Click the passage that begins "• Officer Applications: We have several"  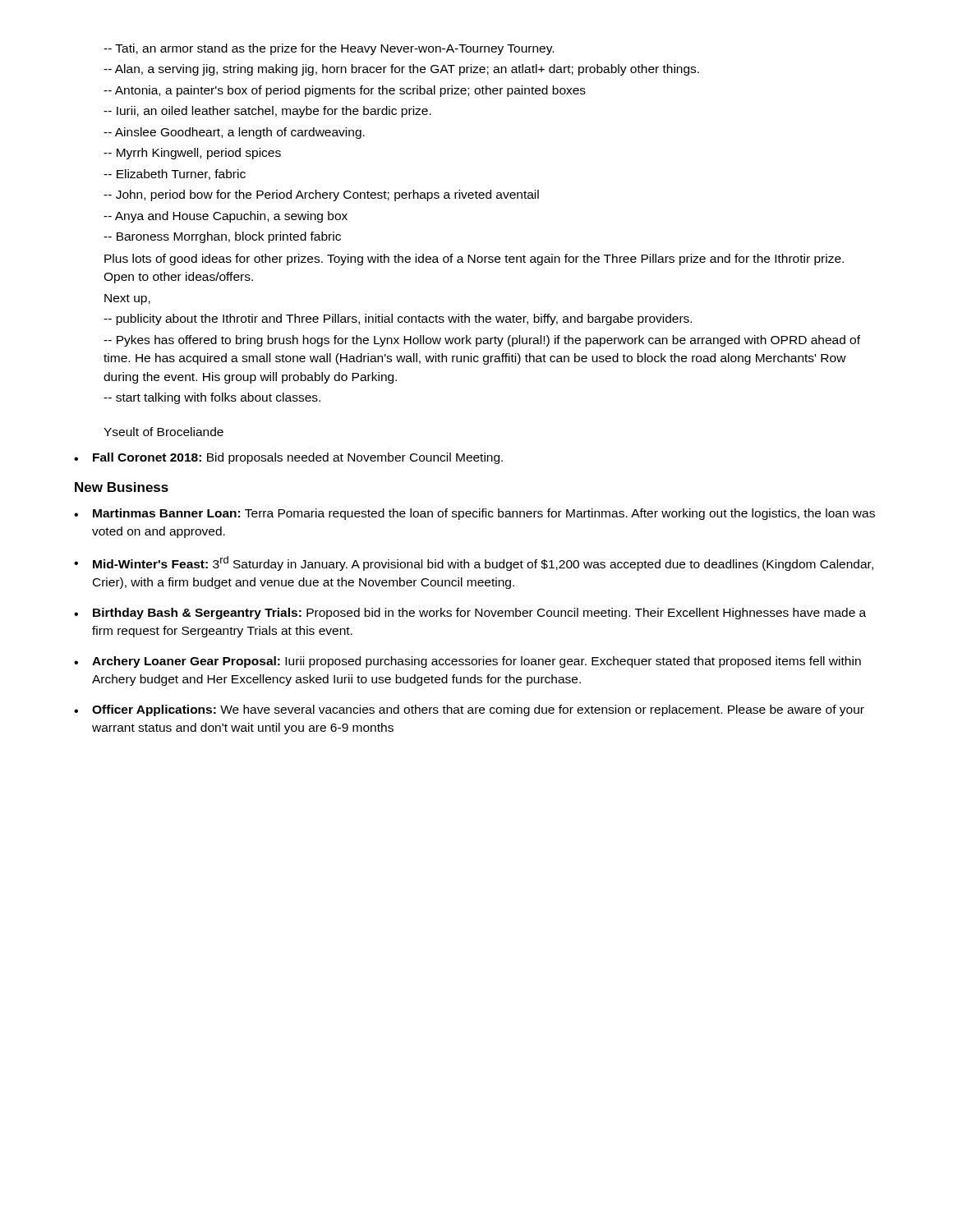[x=476, y=719]
